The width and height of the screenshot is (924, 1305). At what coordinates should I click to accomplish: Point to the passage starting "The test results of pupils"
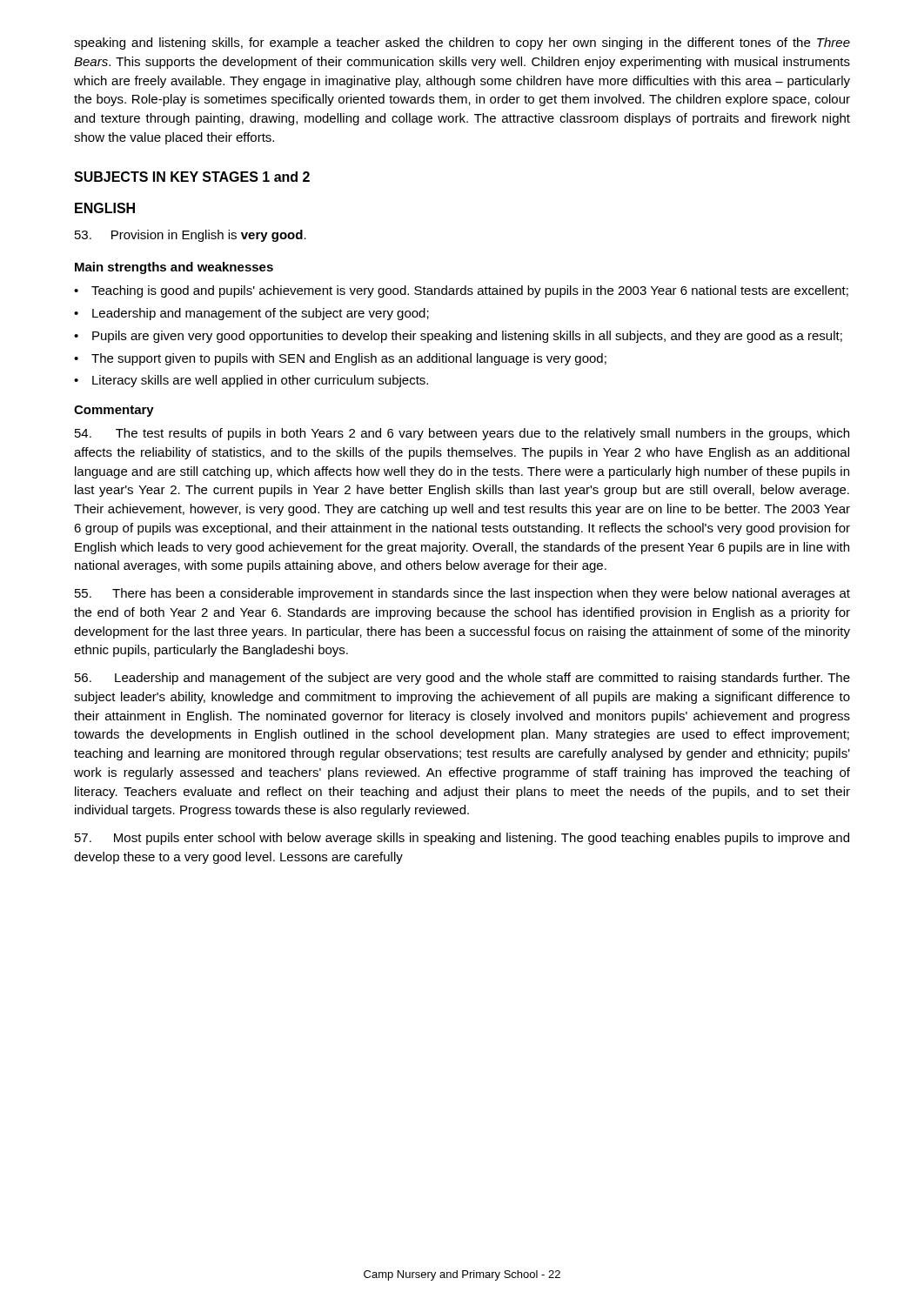pos(462,499)
